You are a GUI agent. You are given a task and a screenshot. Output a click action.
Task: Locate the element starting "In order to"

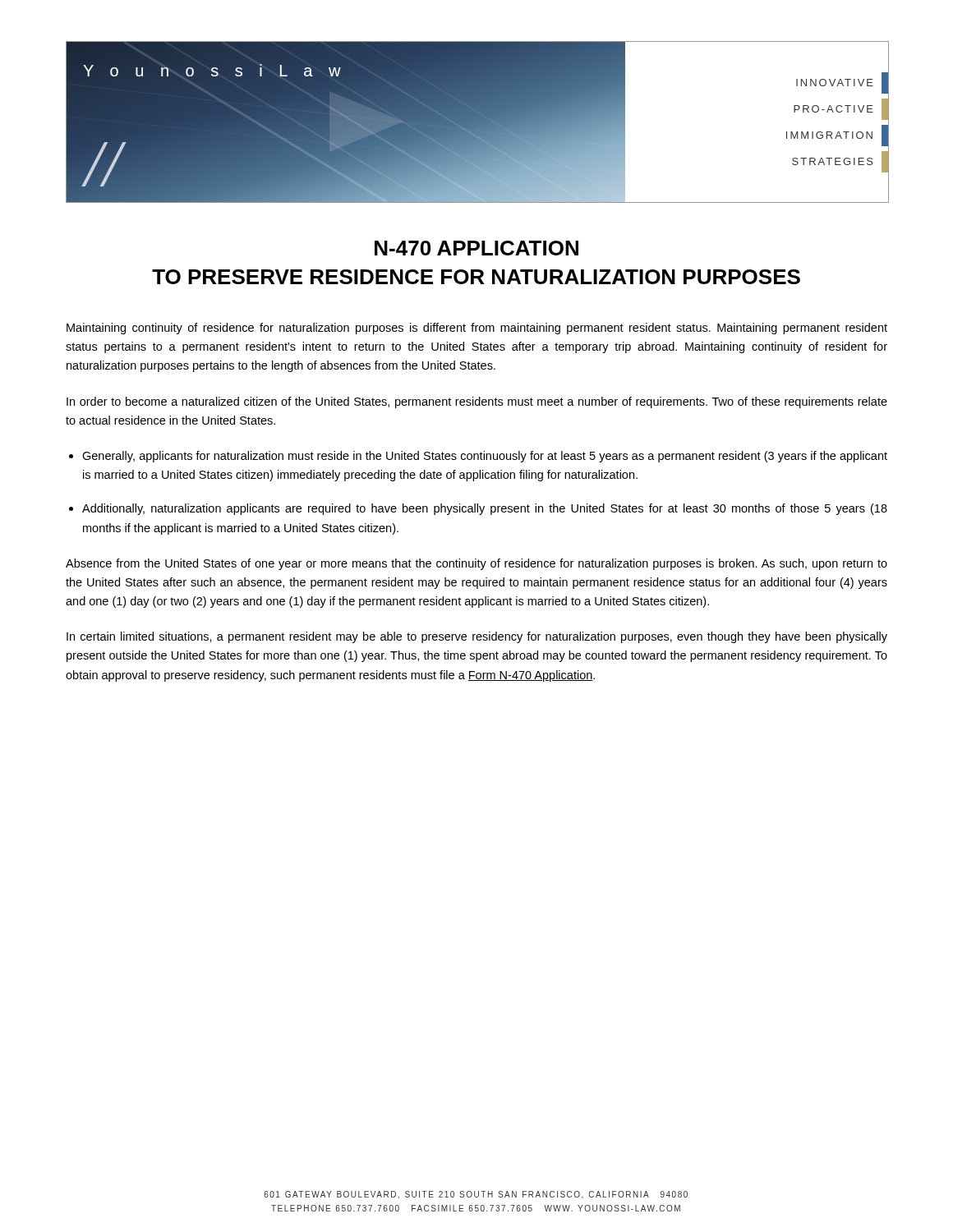476,411
